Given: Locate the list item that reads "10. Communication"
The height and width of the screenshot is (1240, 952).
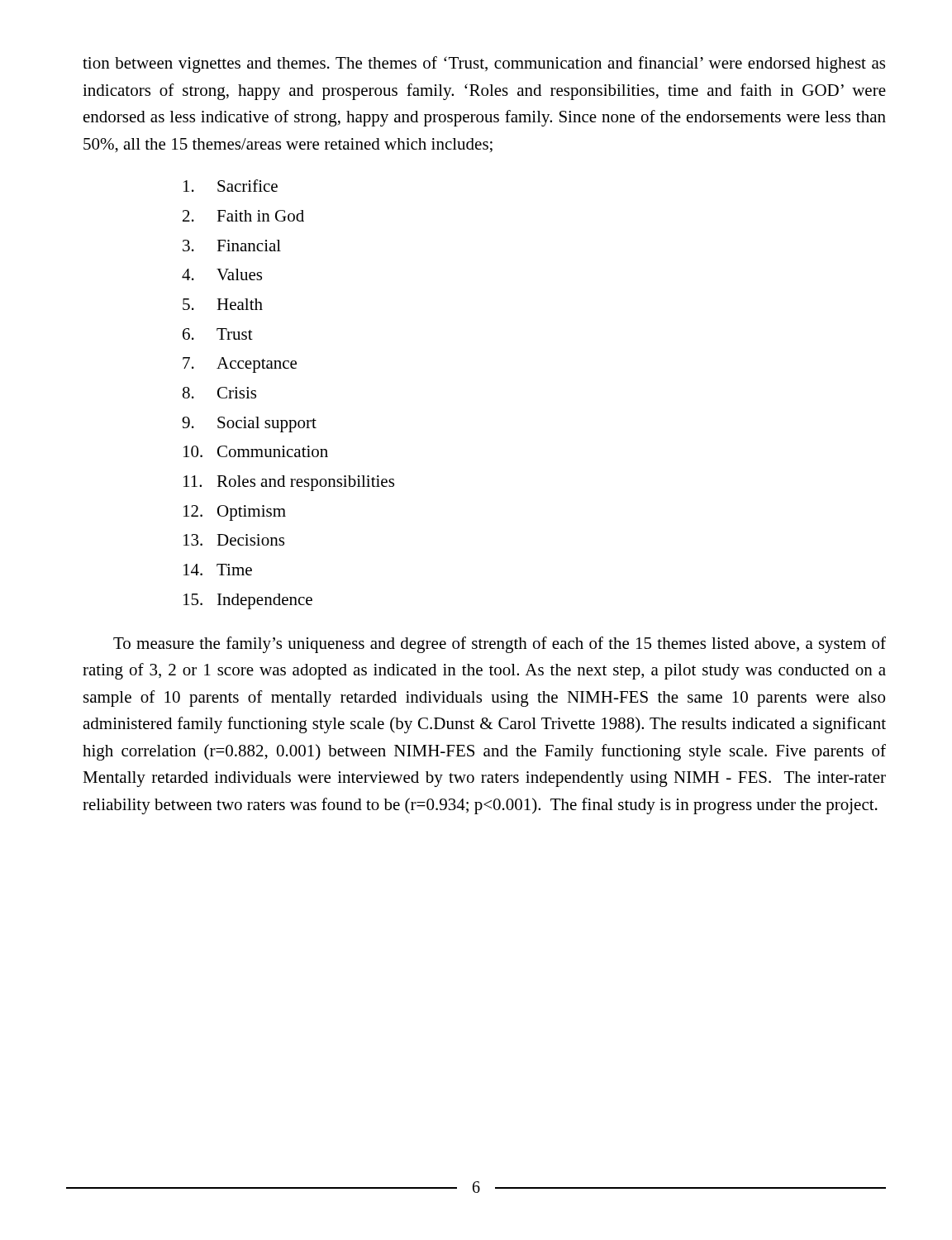Looking at the screenshot, I should (x=255, y=452).
